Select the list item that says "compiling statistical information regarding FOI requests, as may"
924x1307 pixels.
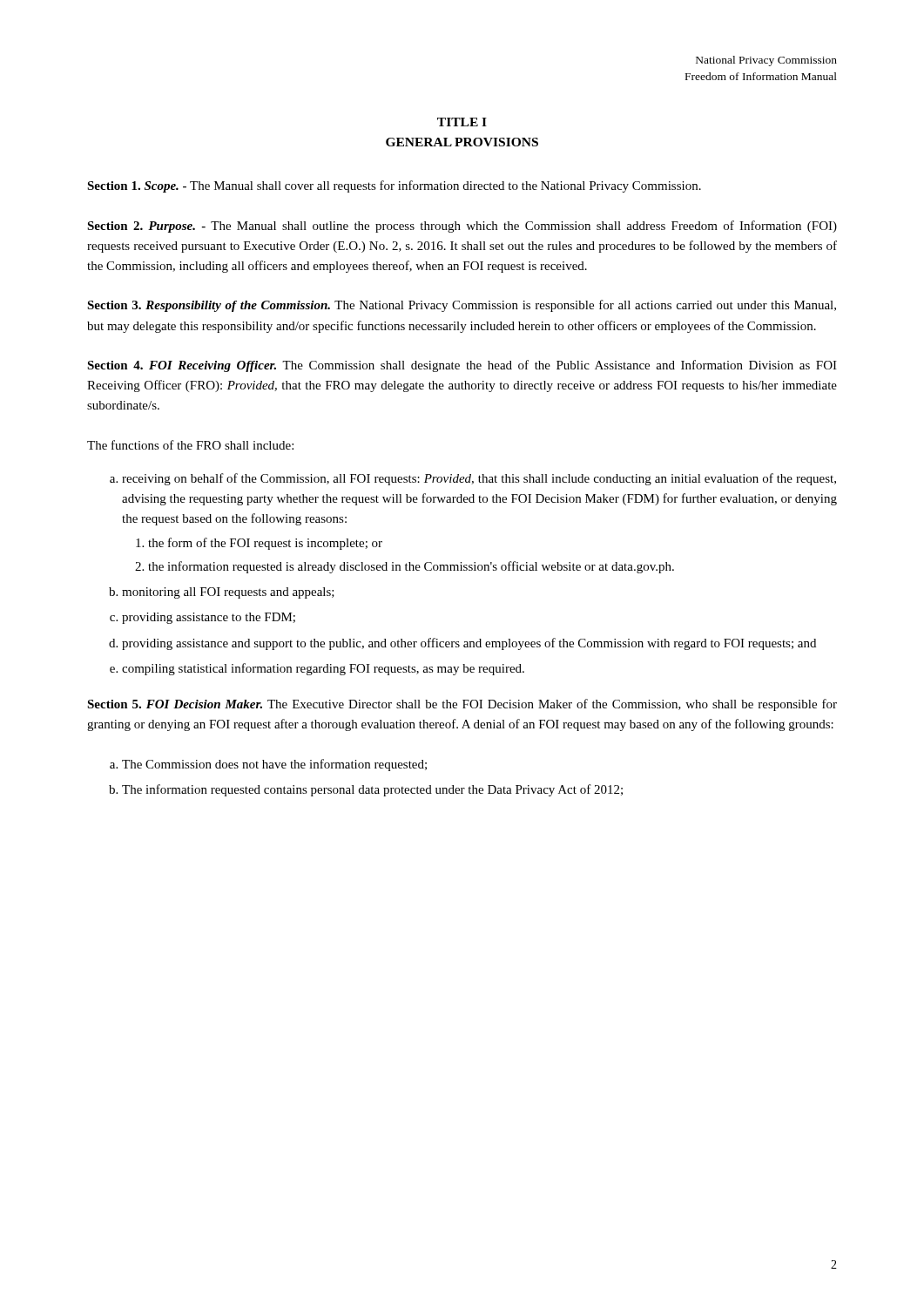(323, 668)
